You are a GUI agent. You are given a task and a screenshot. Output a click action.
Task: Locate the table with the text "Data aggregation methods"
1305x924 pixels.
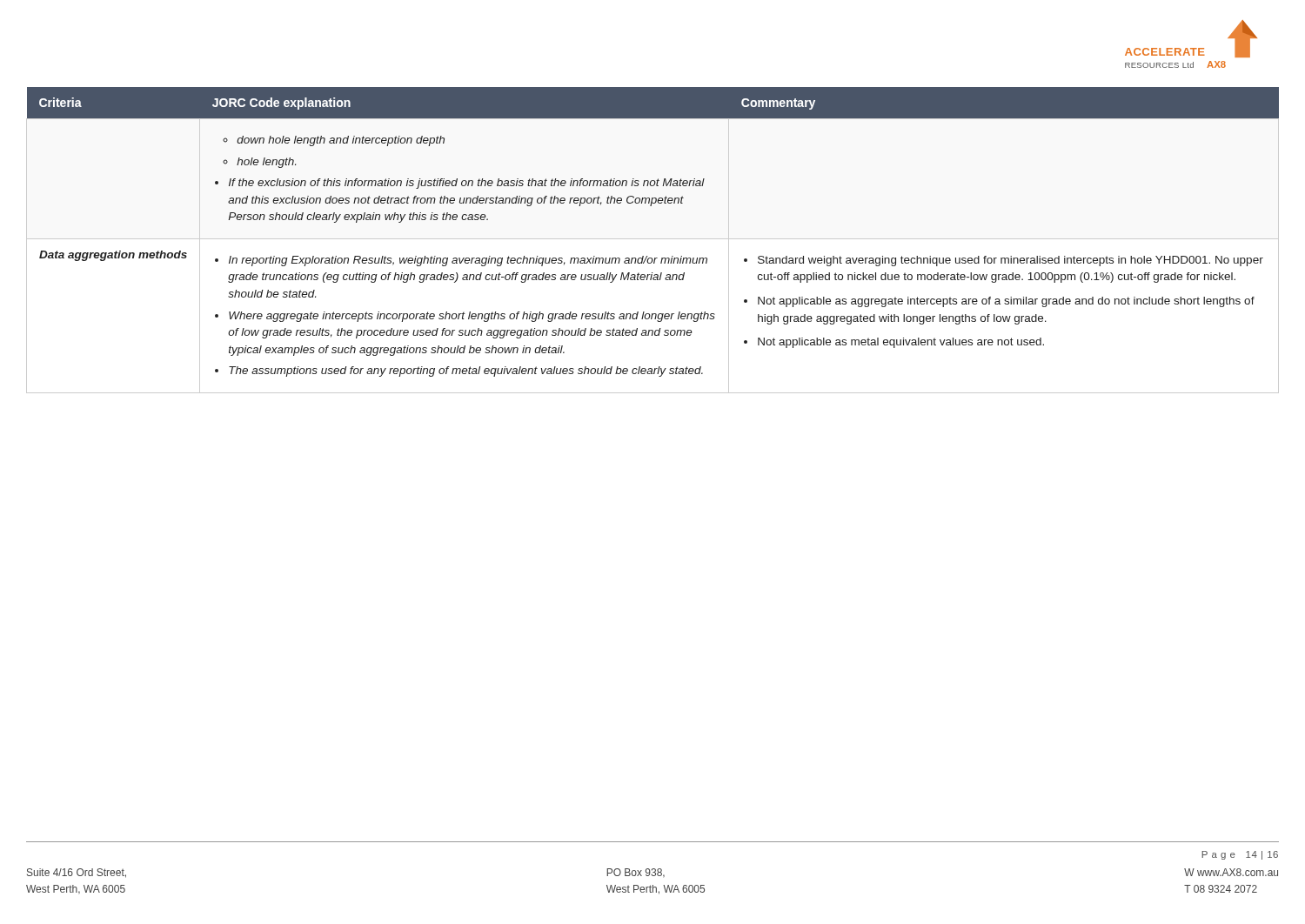652,240
